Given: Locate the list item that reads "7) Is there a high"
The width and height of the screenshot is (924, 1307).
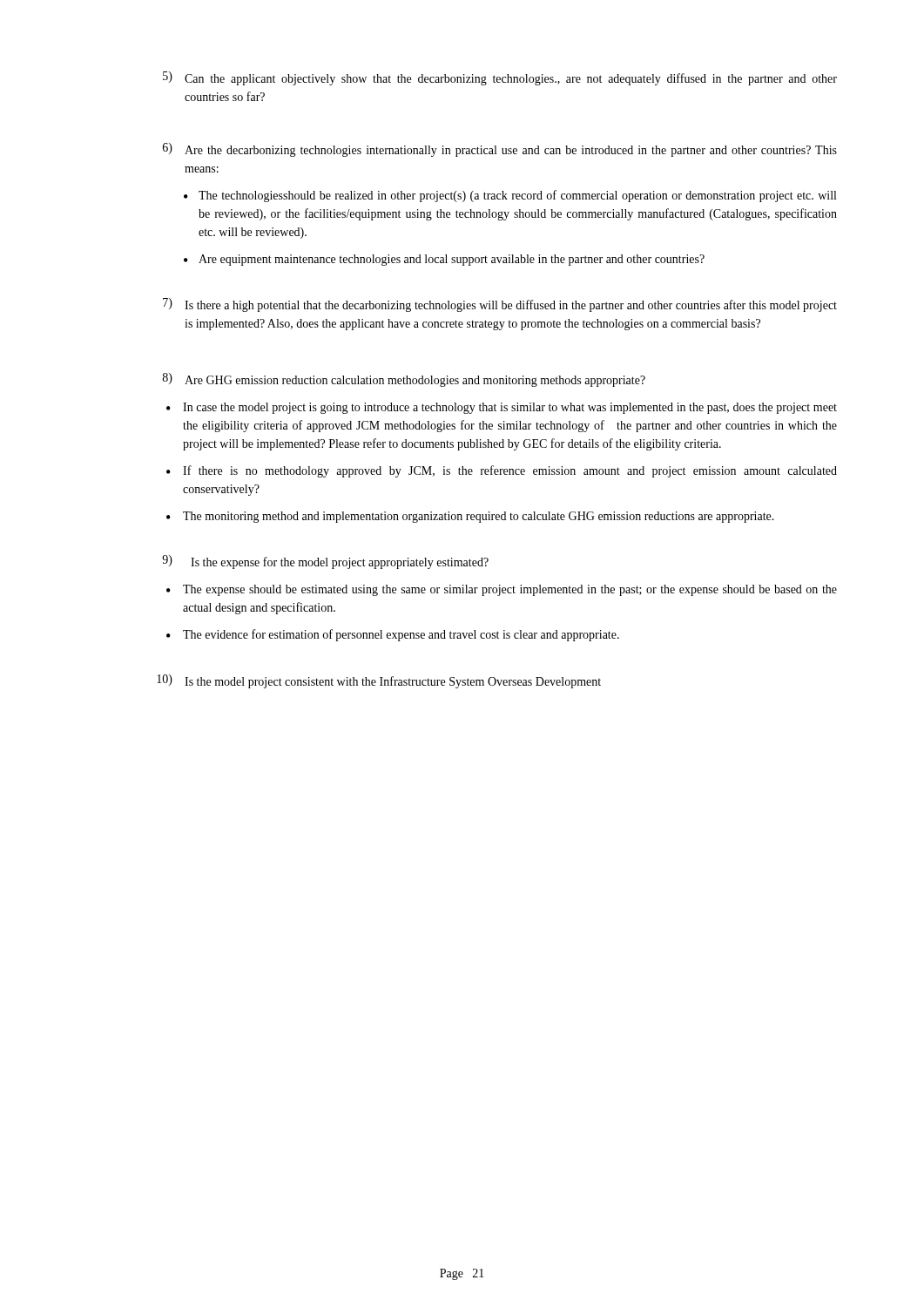Looking at the screenshot, I should 488,315.
